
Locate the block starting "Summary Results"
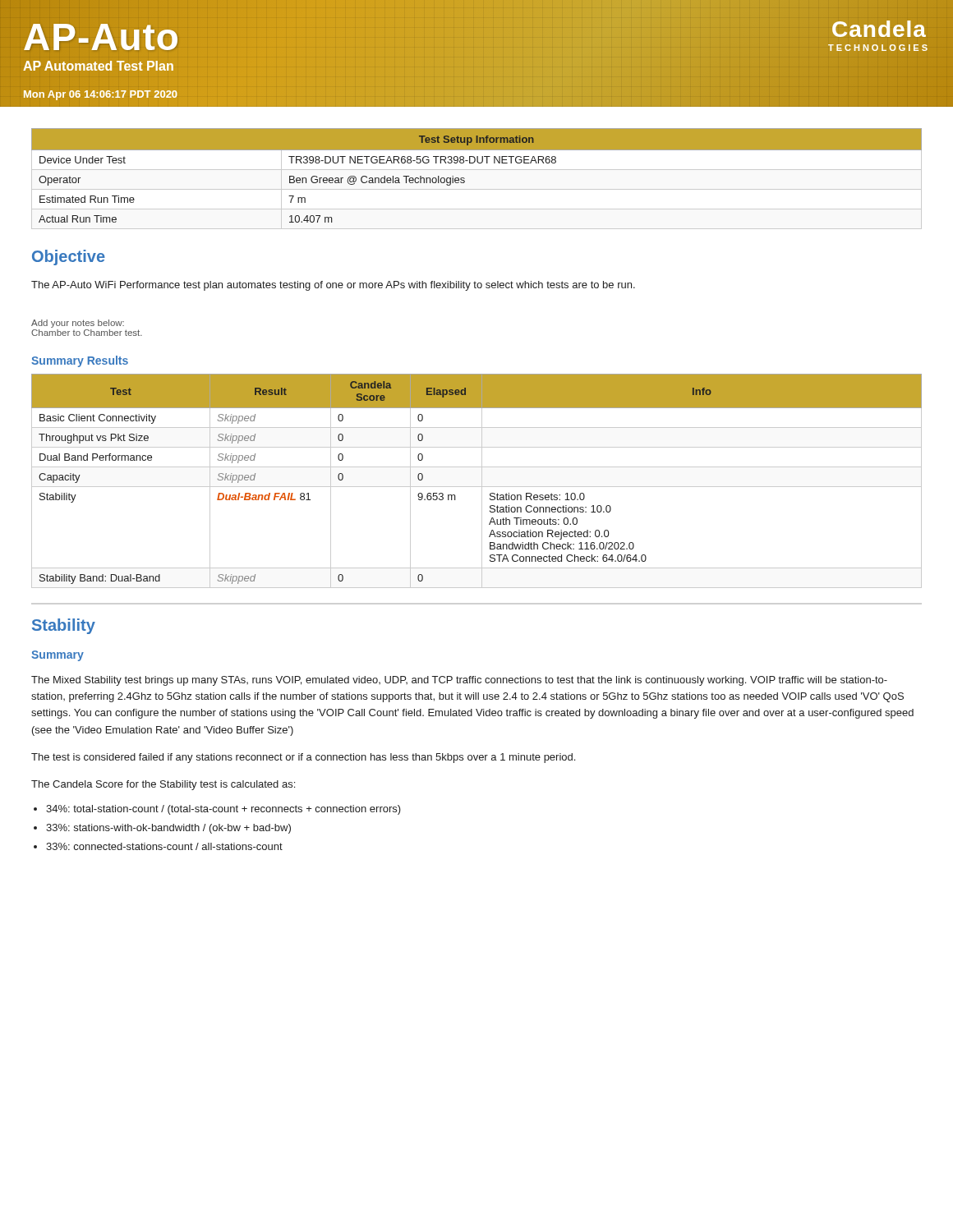tap(80, 361)
